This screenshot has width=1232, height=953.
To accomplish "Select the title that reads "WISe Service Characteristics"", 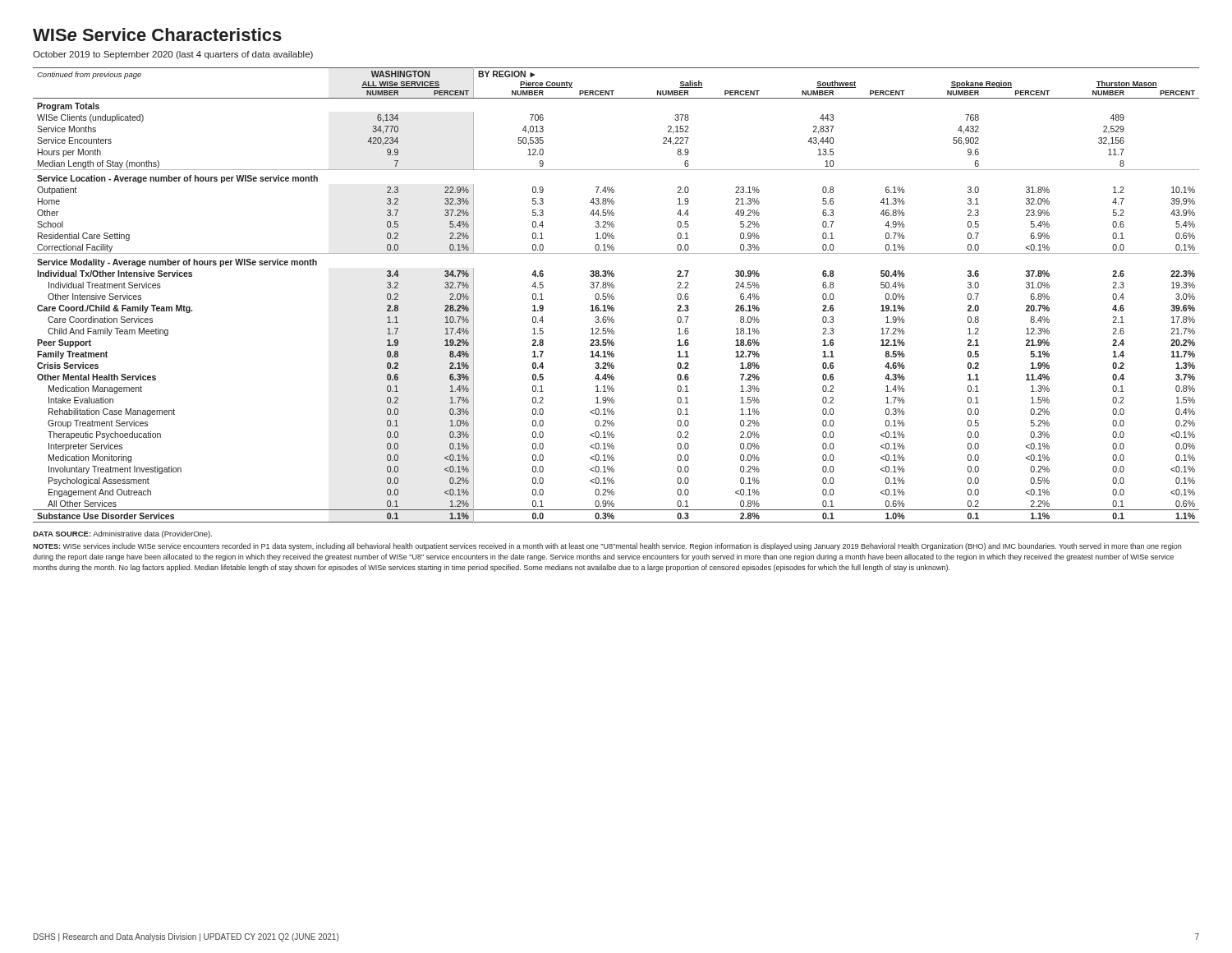I will click(157, 35).
